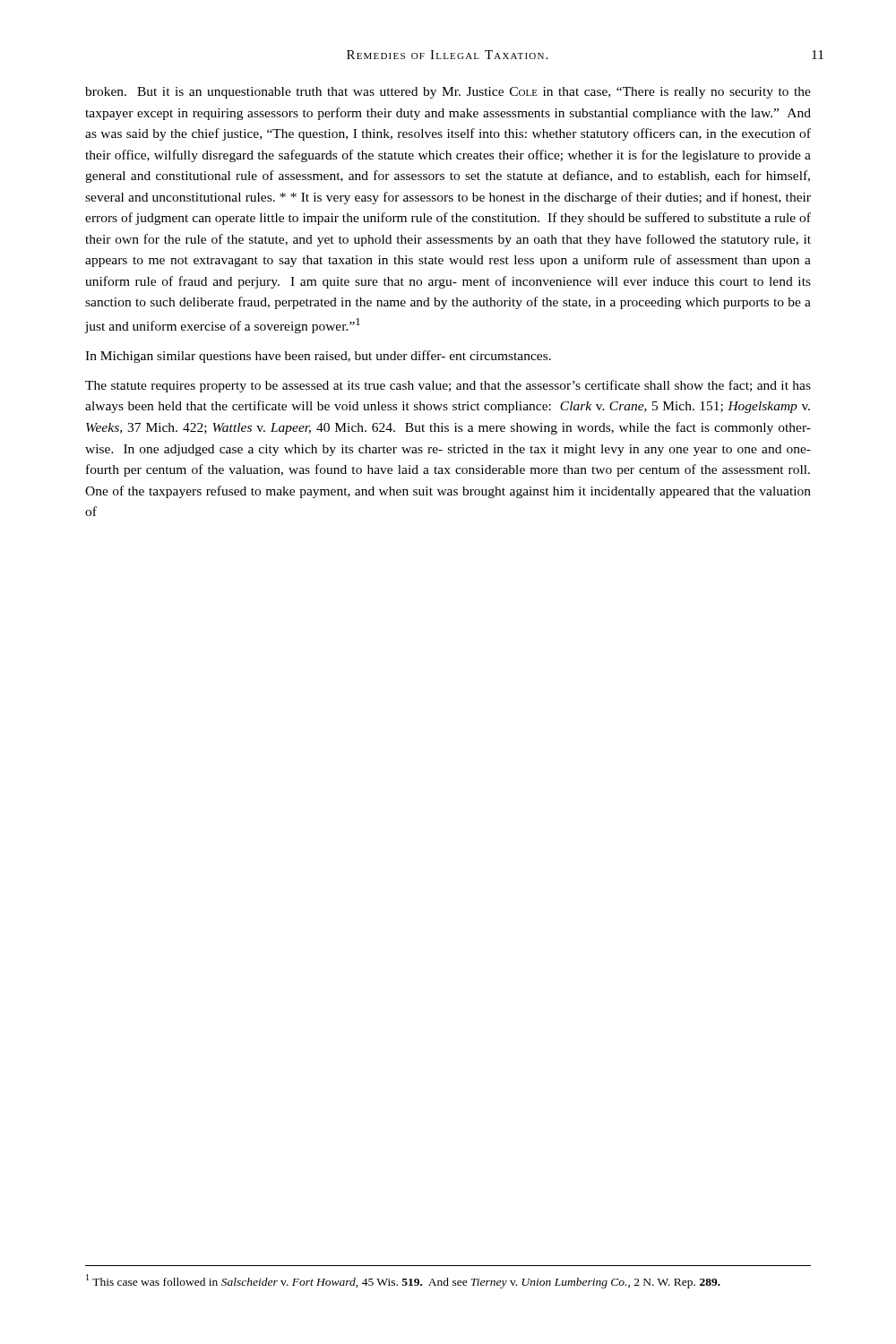Screen dimensions: 1344x896
Task: Select the text block that reads "broken. But it"
Action: 448,301
